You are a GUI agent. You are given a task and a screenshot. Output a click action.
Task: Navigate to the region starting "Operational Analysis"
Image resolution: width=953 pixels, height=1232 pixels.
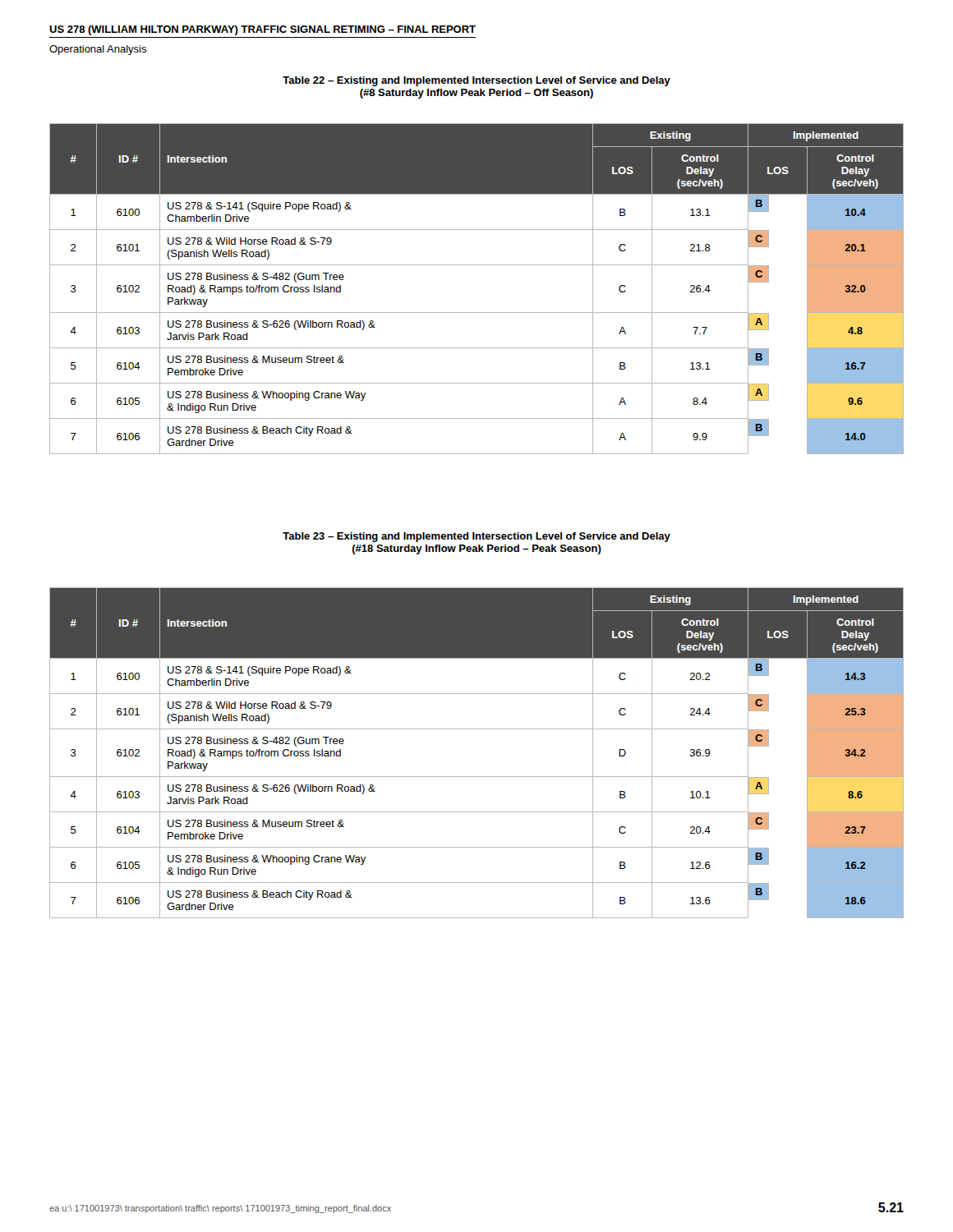click(98, 49)
